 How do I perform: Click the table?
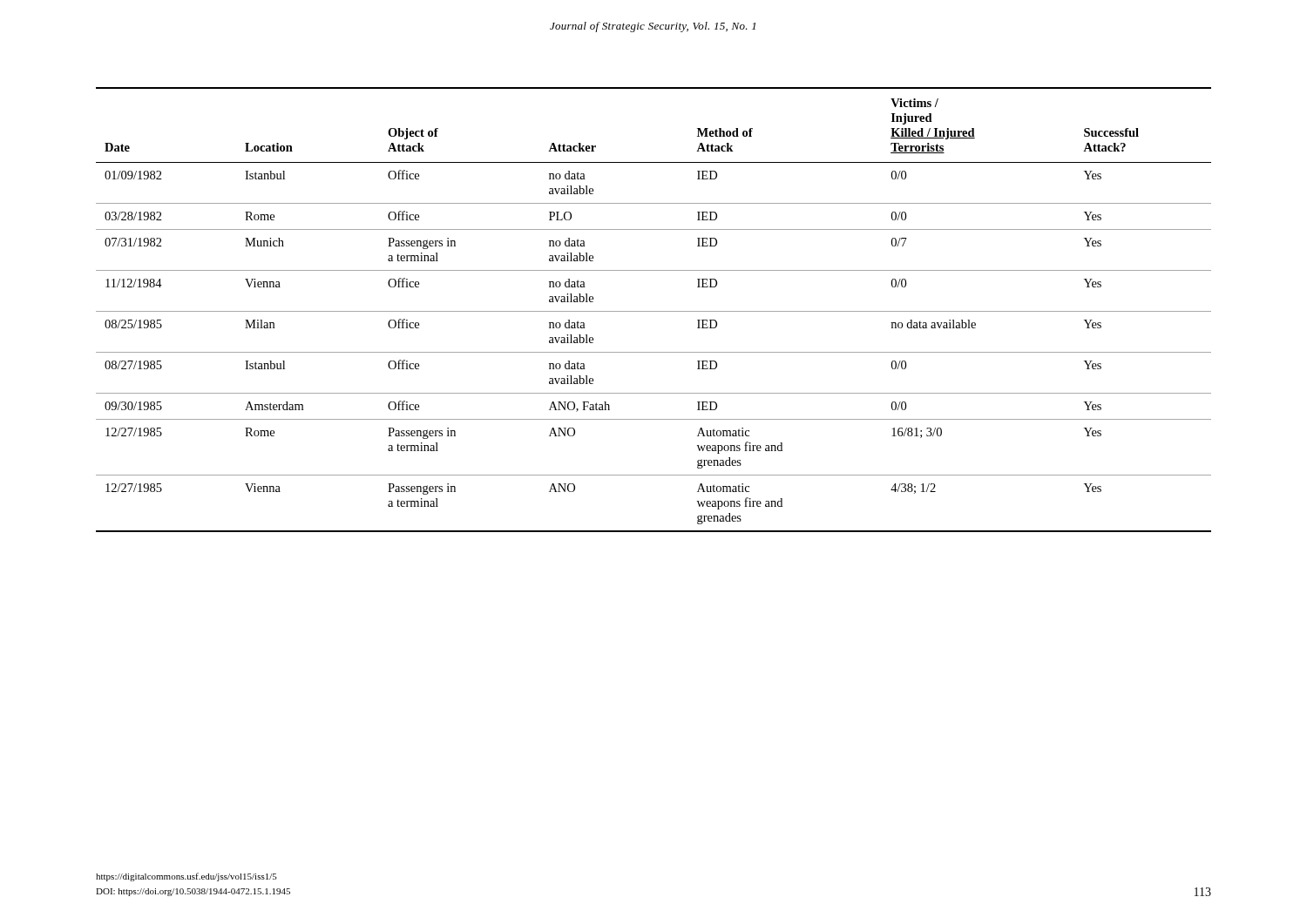pos(654,310)
